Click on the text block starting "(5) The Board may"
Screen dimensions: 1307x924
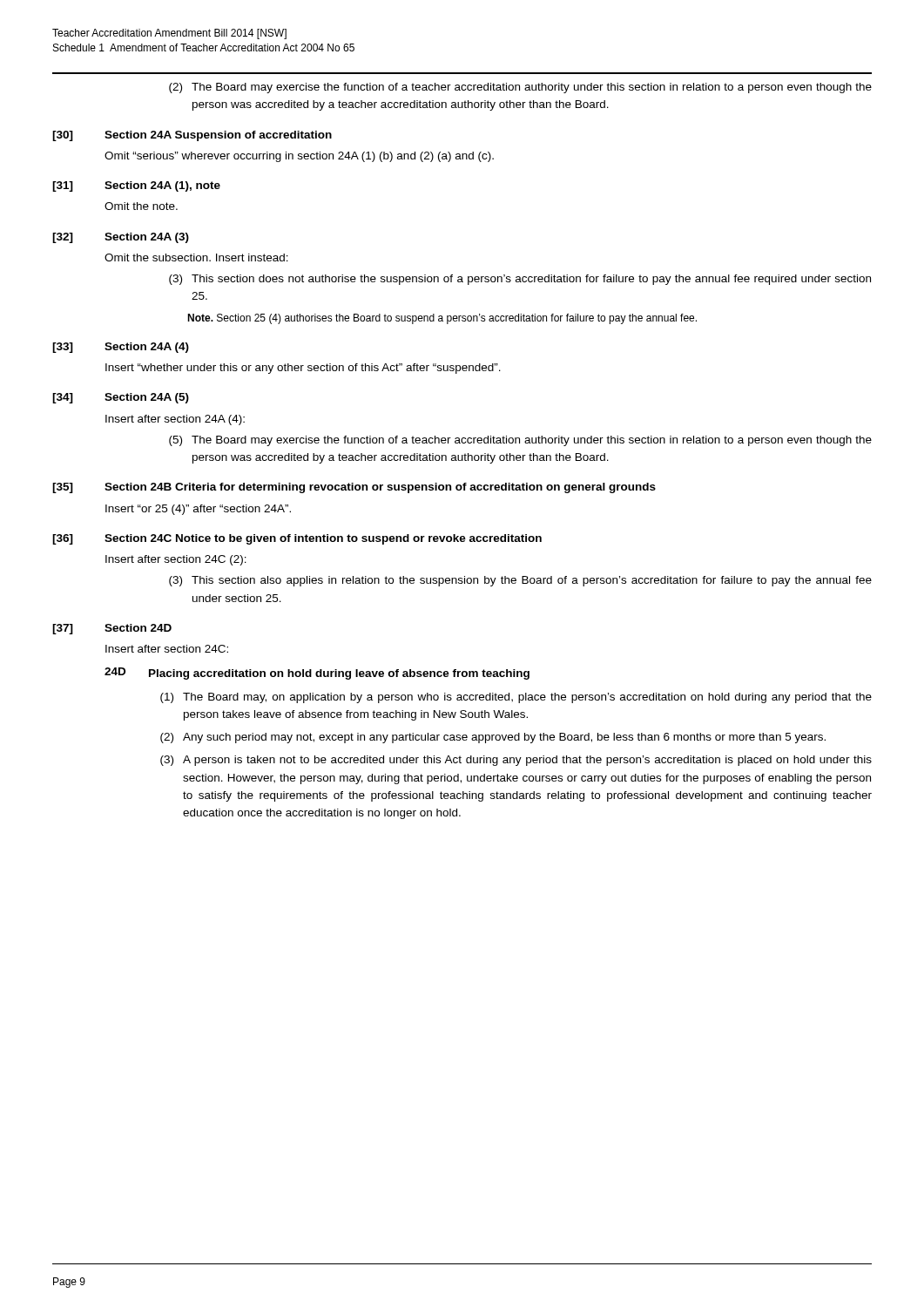510,449
